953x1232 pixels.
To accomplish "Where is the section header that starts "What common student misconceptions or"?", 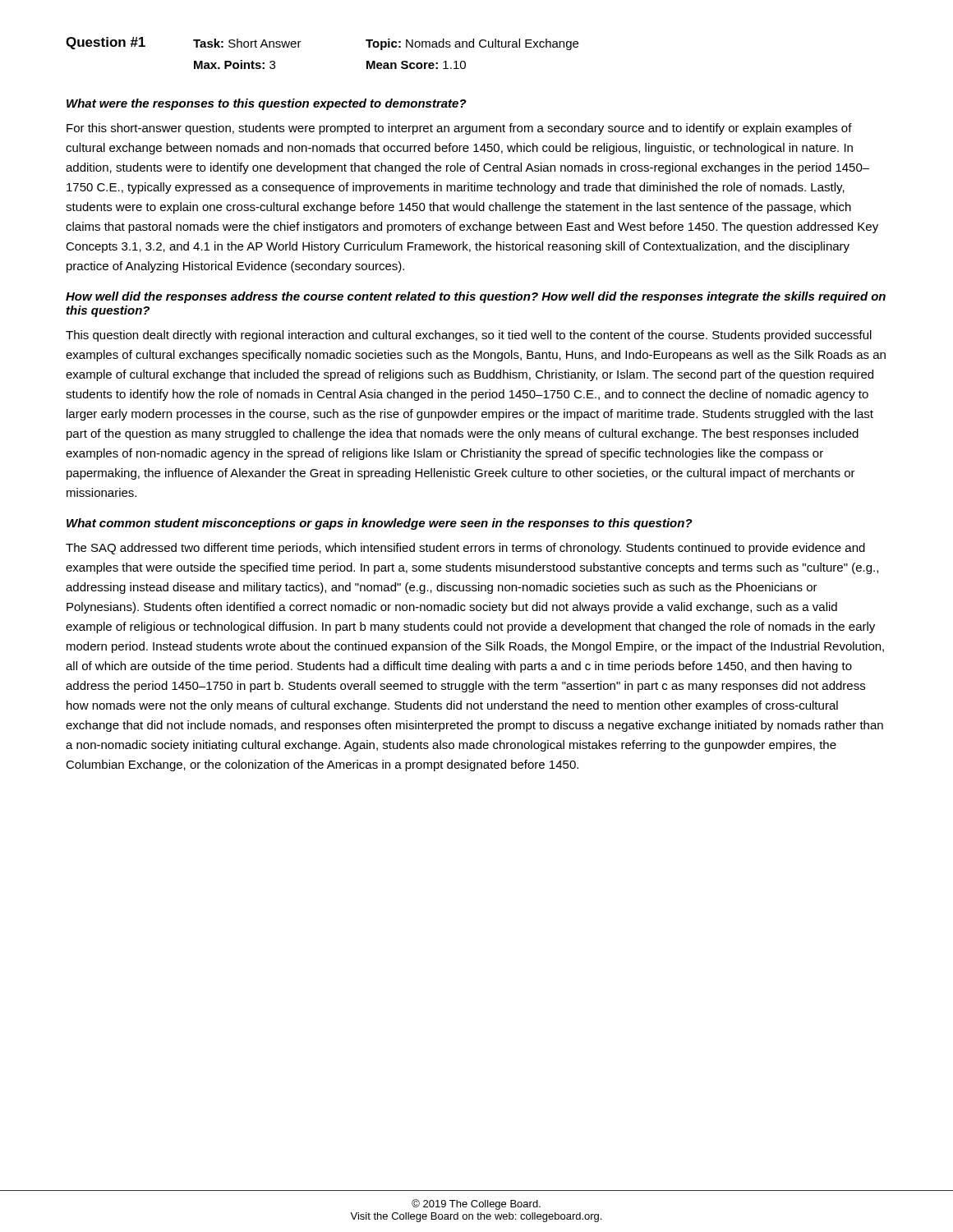I will 379,522.
